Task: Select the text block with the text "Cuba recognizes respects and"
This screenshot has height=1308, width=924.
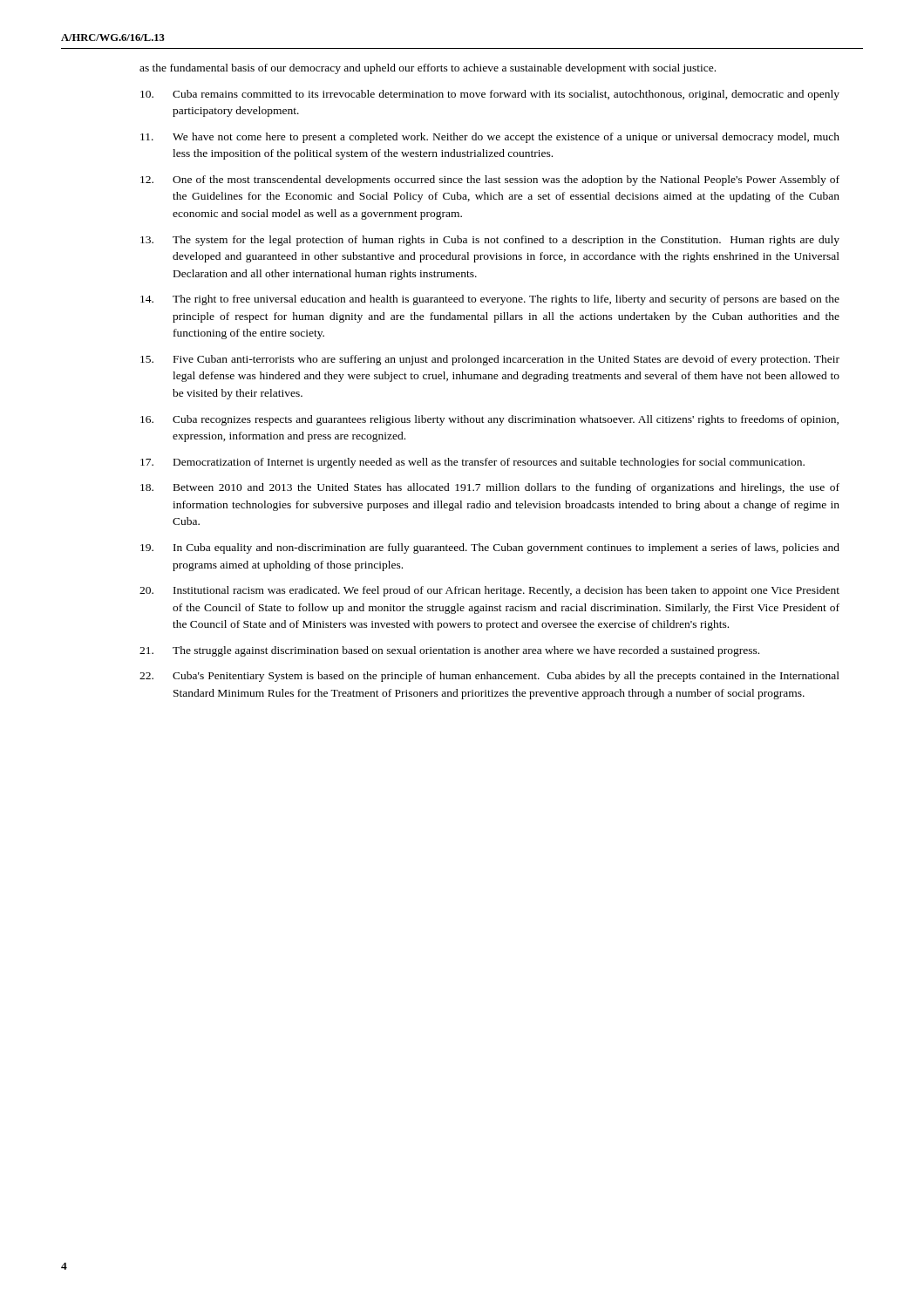Action: click(489, 427)
